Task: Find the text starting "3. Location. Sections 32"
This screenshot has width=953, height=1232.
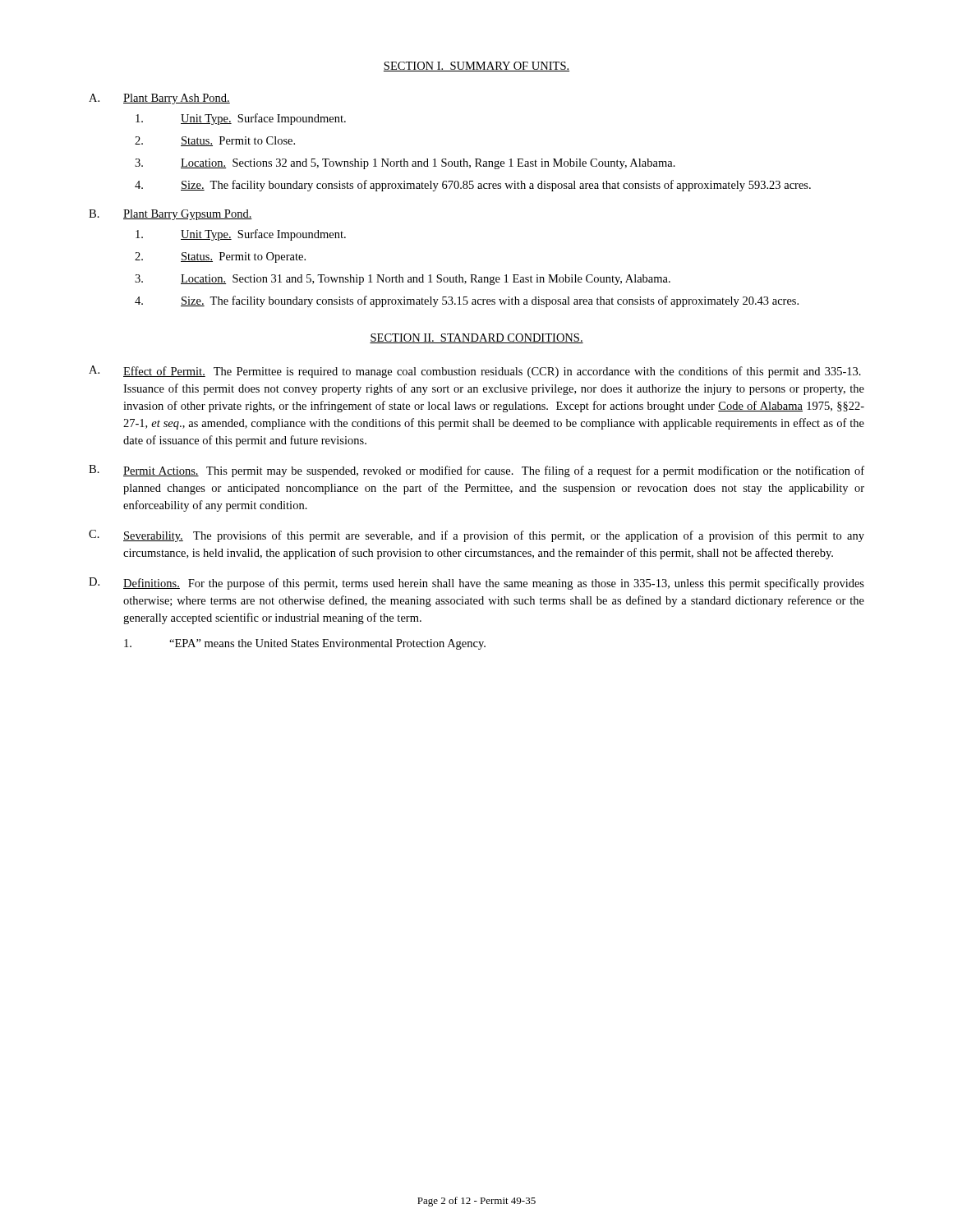Action: 500,163
